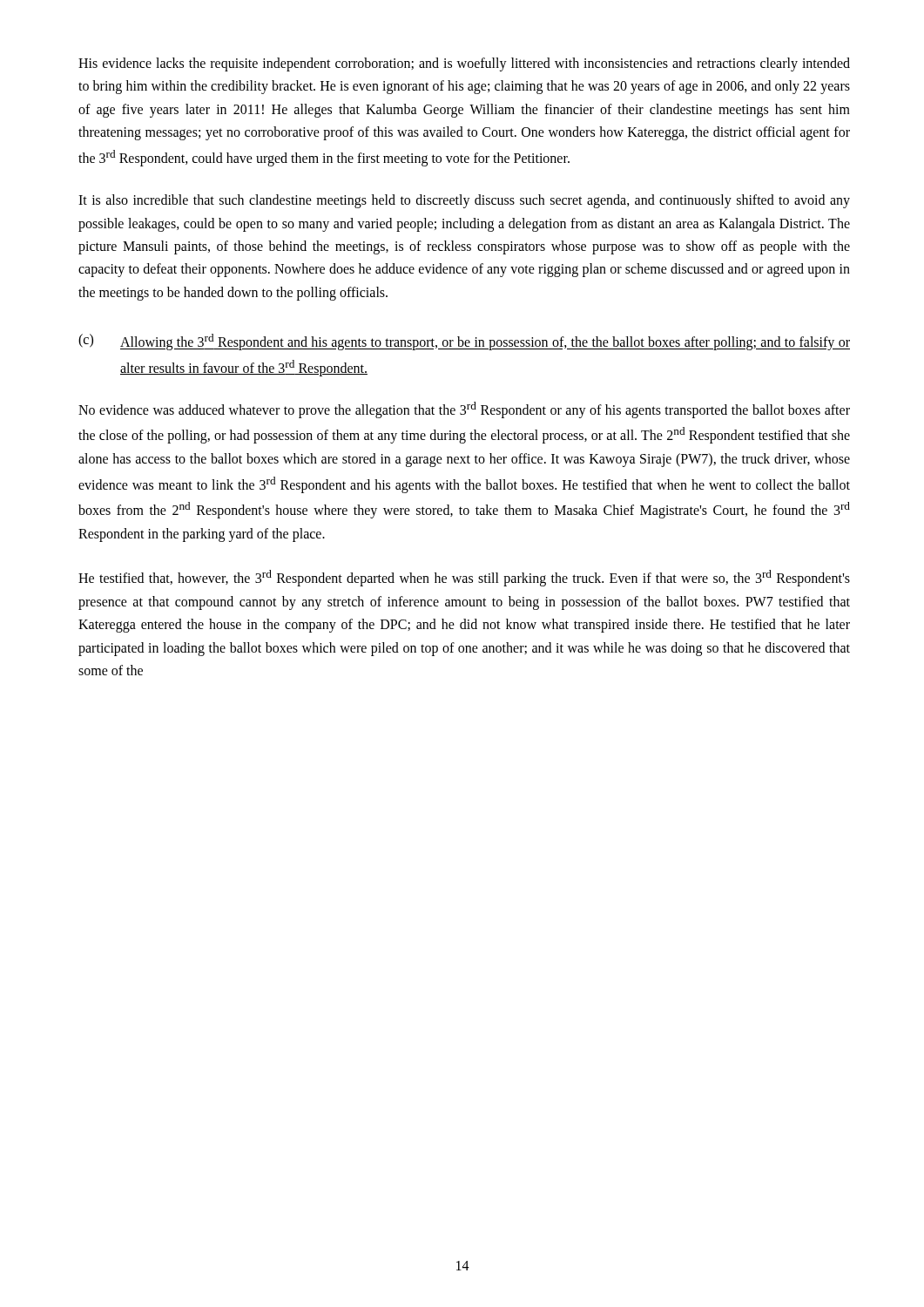Locate the block of text that opens with "He testified that, however, the 3rd Respondent"
The width and height of the screenshot is (924, 1307).
pyautogui.click(x=464, y=623)
